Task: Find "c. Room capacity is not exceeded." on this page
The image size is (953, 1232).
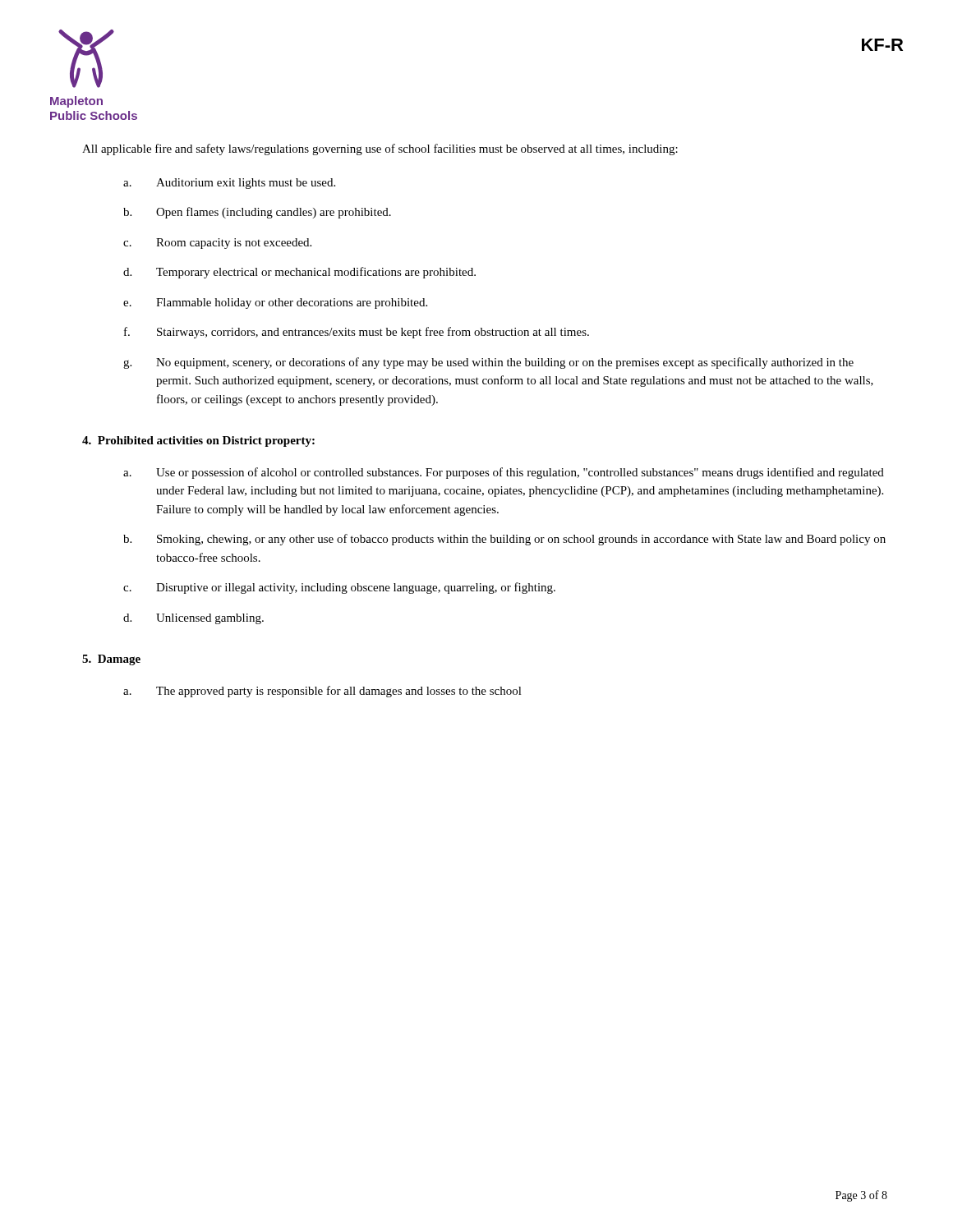Action: [217, 244]
